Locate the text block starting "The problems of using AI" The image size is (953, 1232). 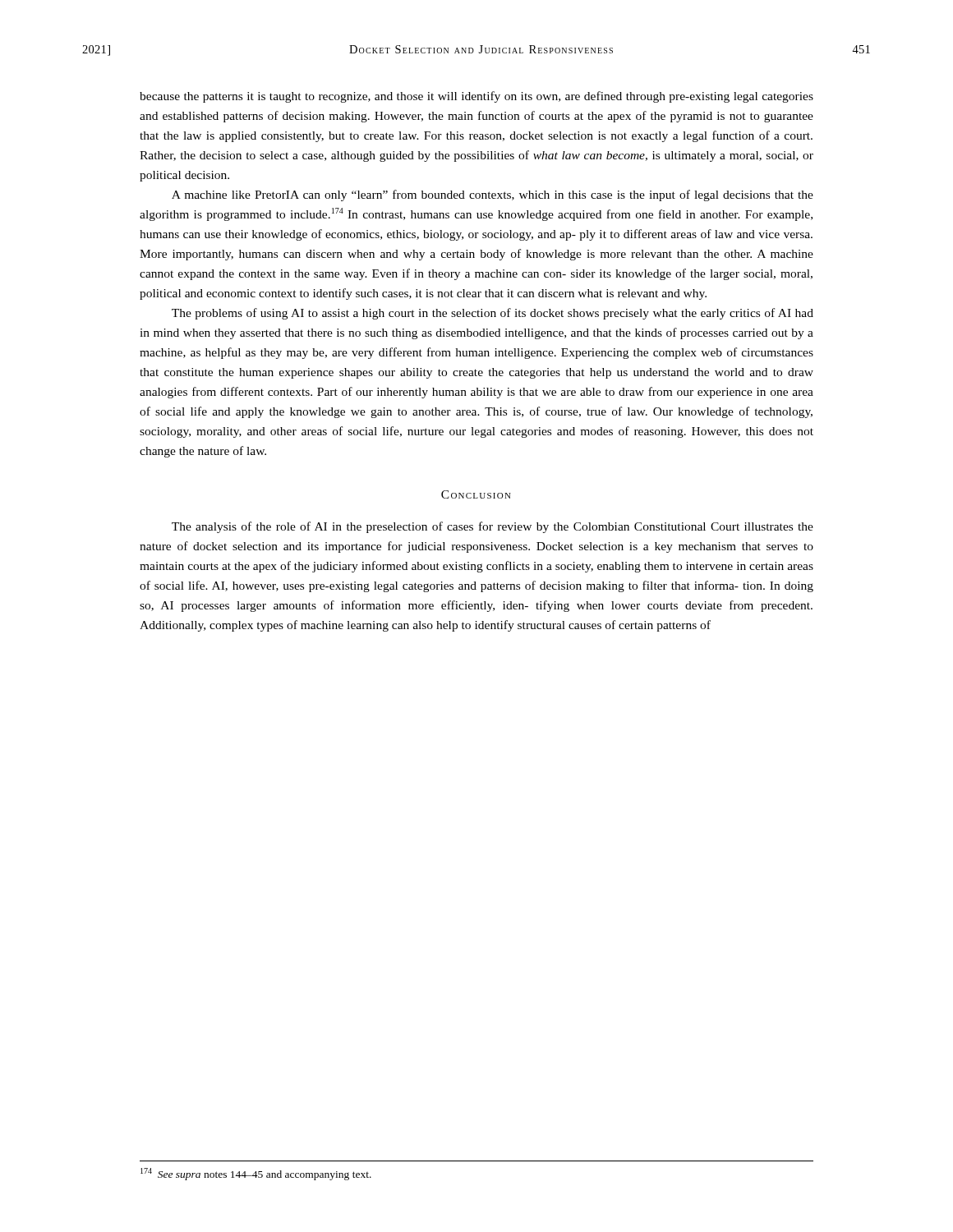click(476, 382)
